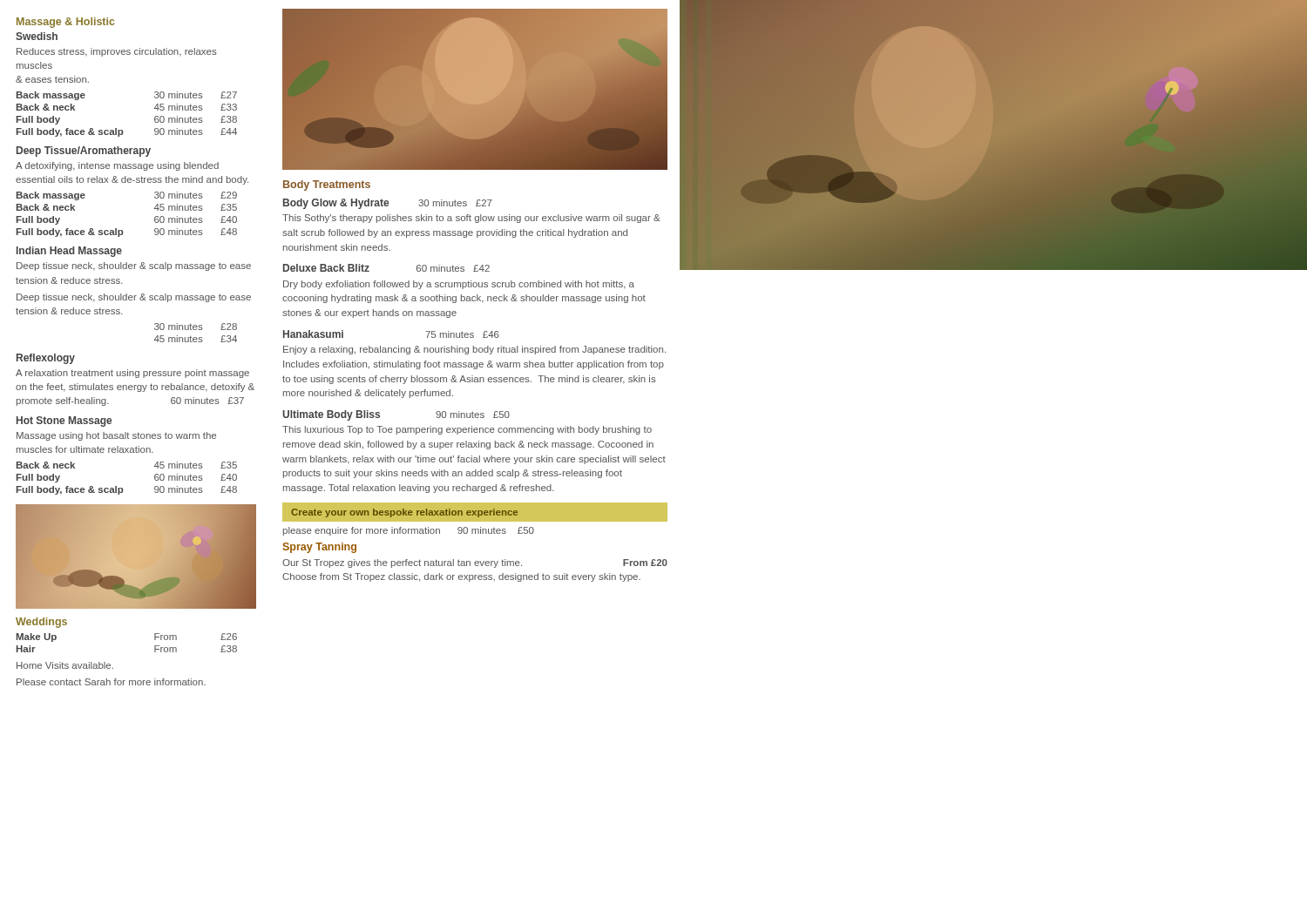The width and height of the screenshot is (1307, 924).
Task: Find the table that mentions "Make Up"
Action: (136, 643)
